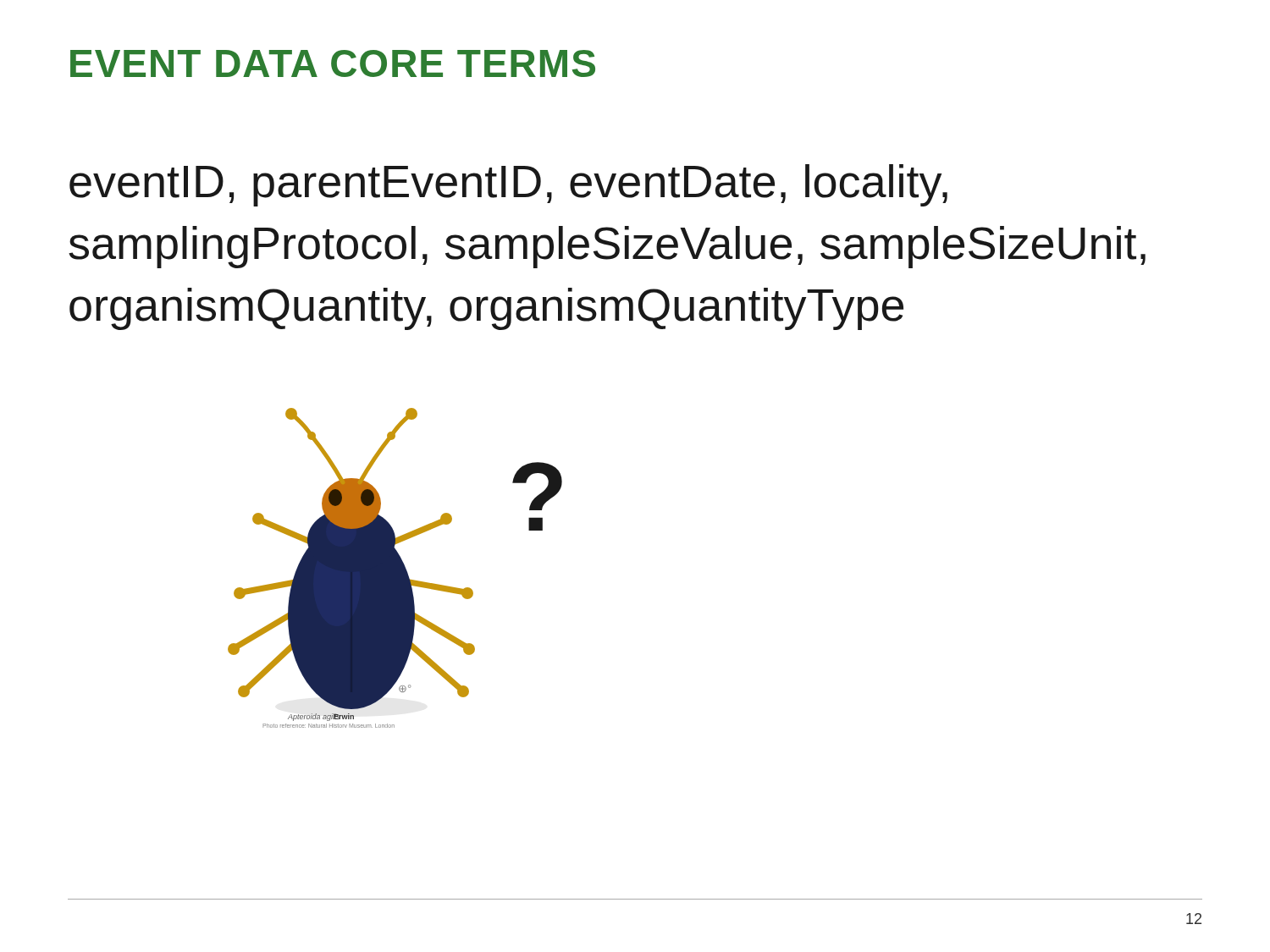Select the title
This screenshot has width=1270, height=952.
pyautogui.click(x=333, y=63)
